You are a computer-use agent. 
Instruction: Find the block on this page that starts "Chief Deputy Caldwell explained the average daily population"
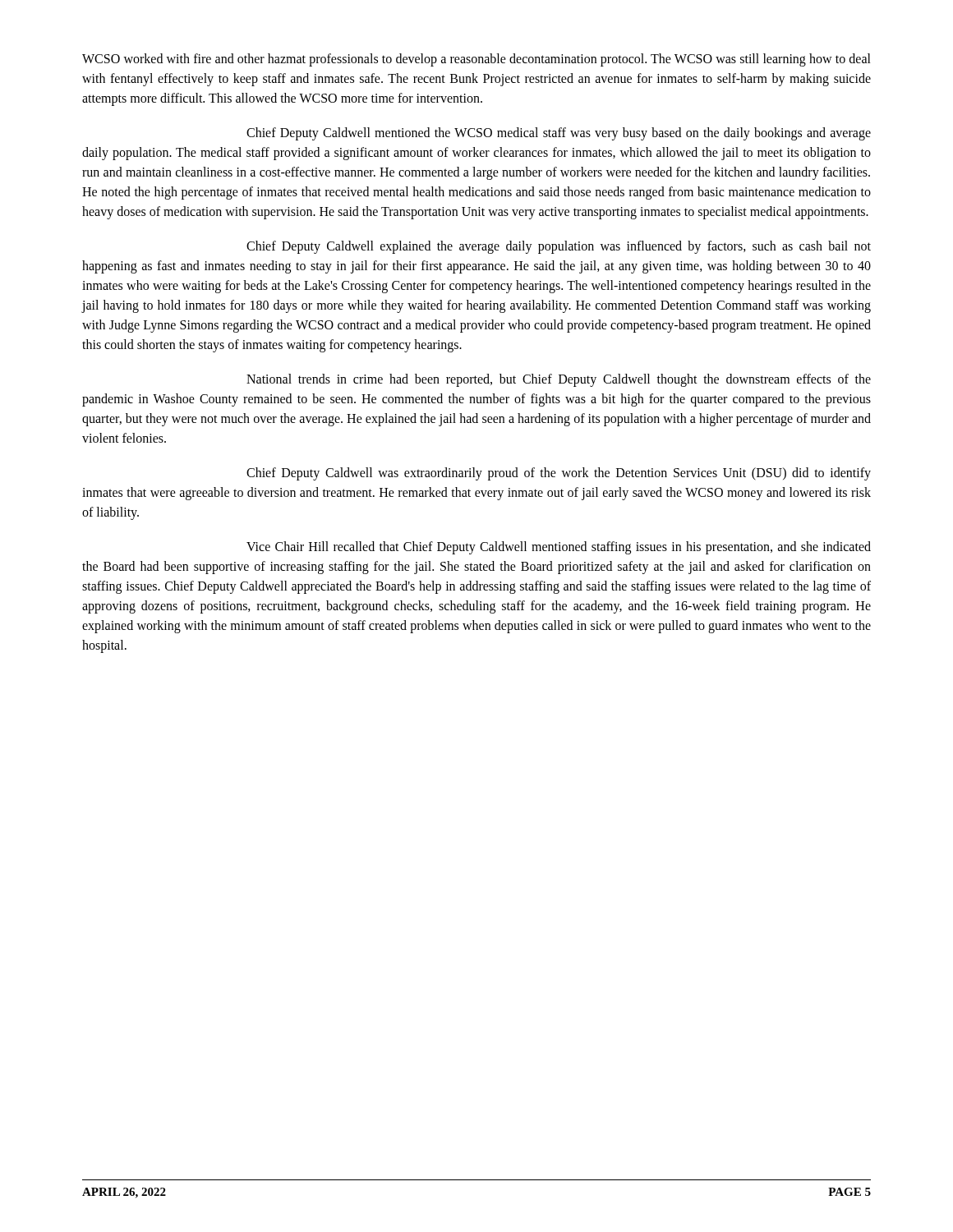[x=476, y=296]
